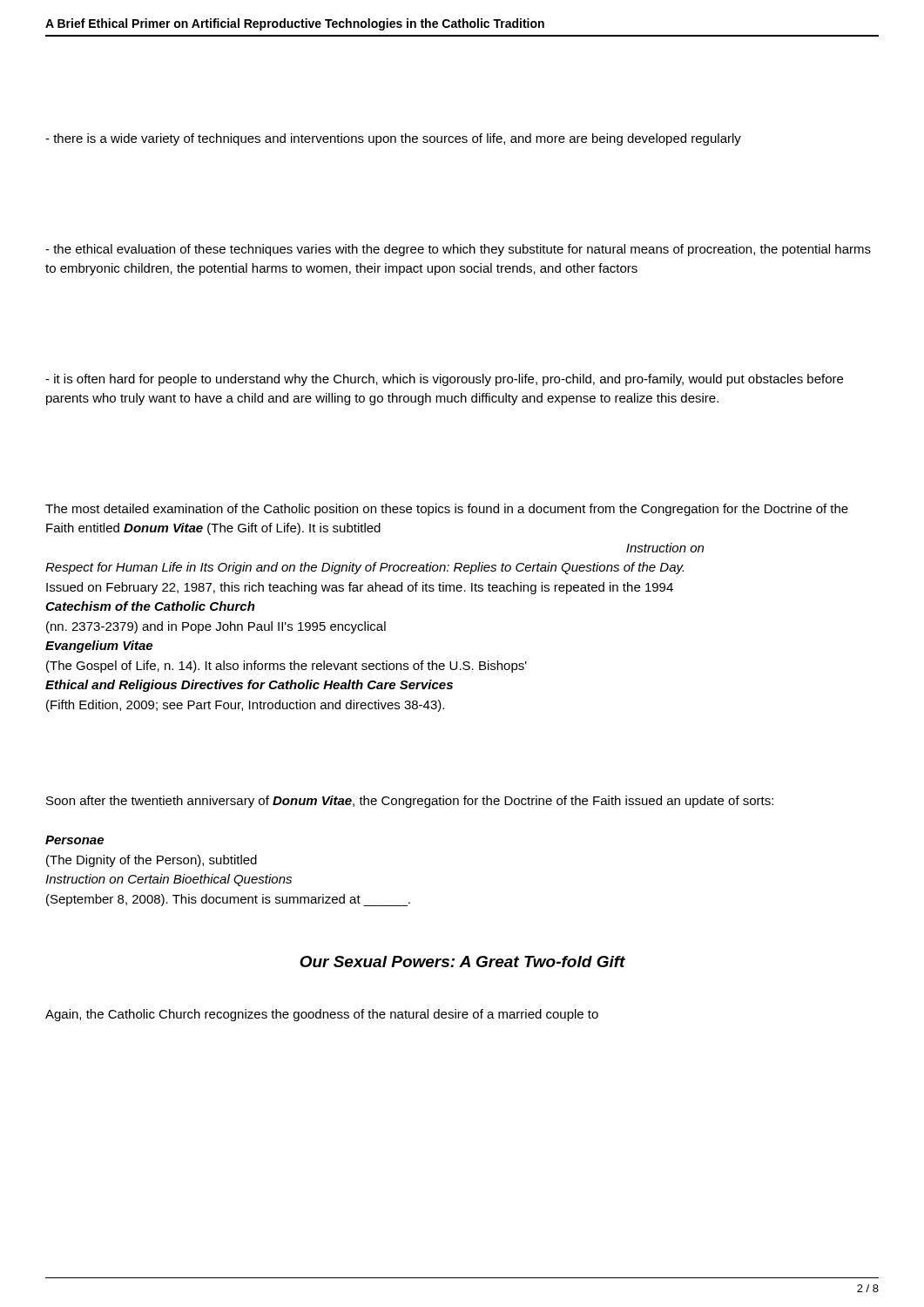Select the block starting "Again, the Catholic Church recognizes the"
This screenshot has width=924, height=1307.
(x=462, y=1014)
